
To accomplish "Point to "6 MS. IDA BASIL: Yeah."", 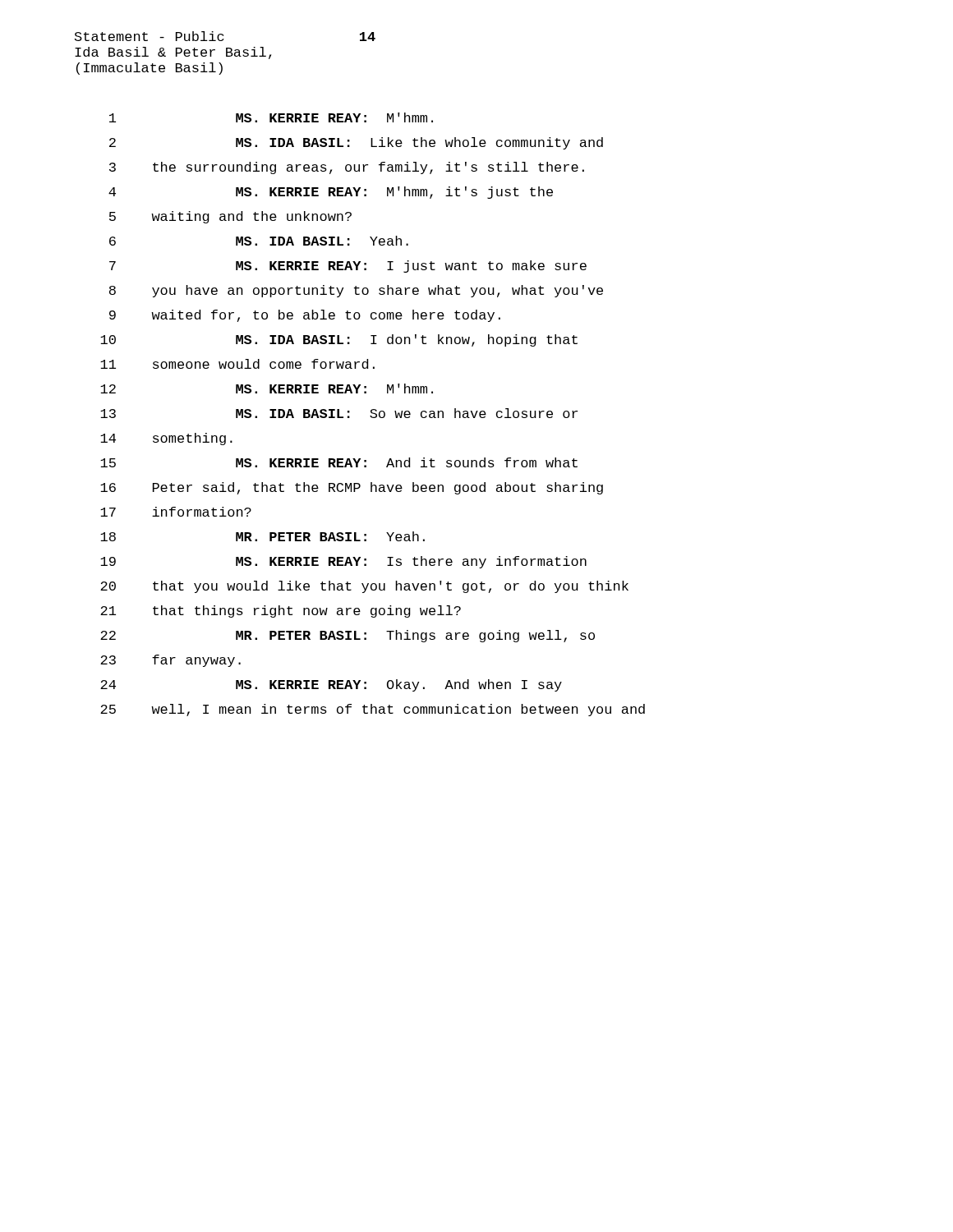I will tap(259, 241).
